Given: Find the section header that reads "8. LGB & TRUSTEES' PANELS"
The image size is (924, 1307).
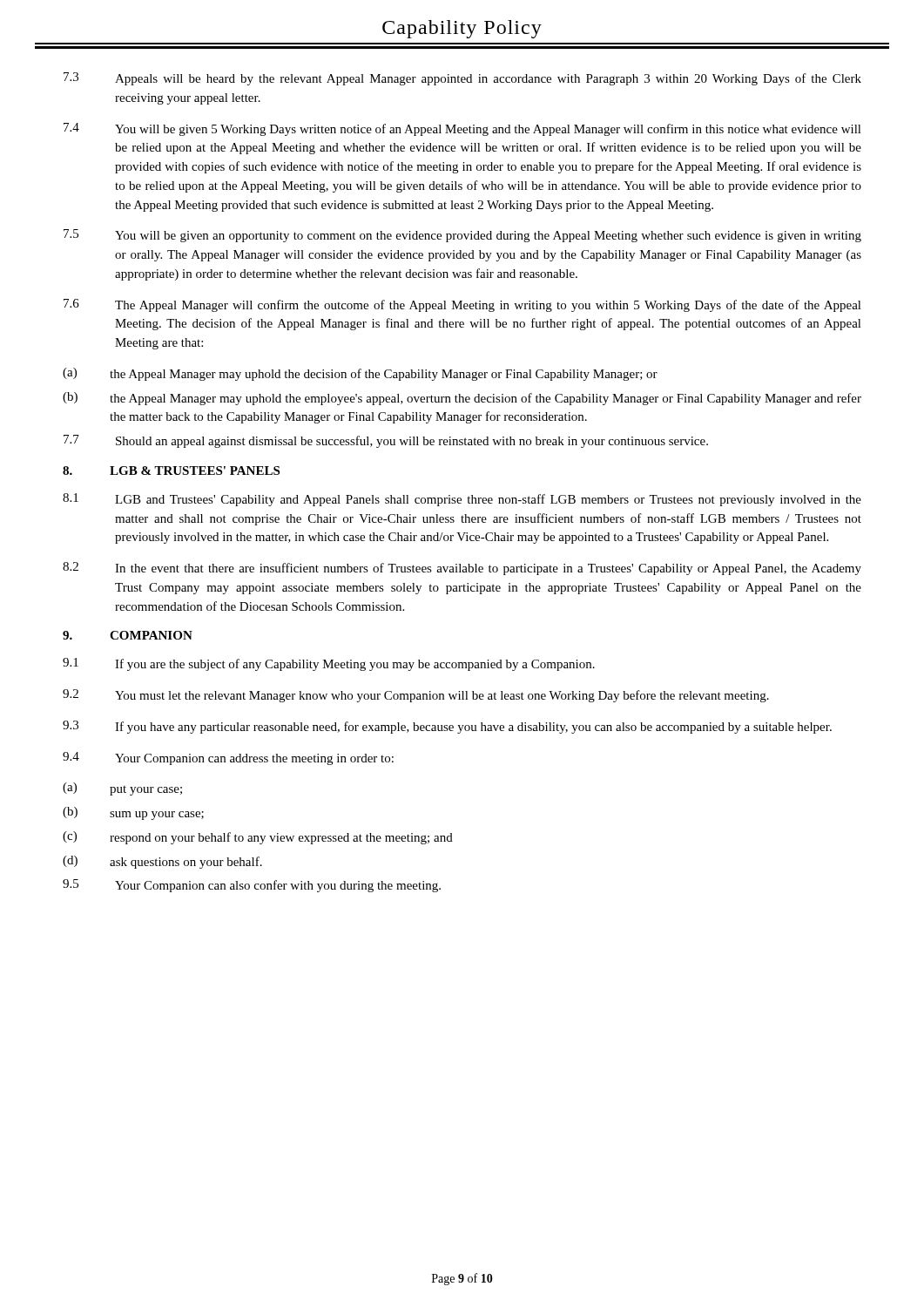Looking at the screenshot, I should point(171,471).
